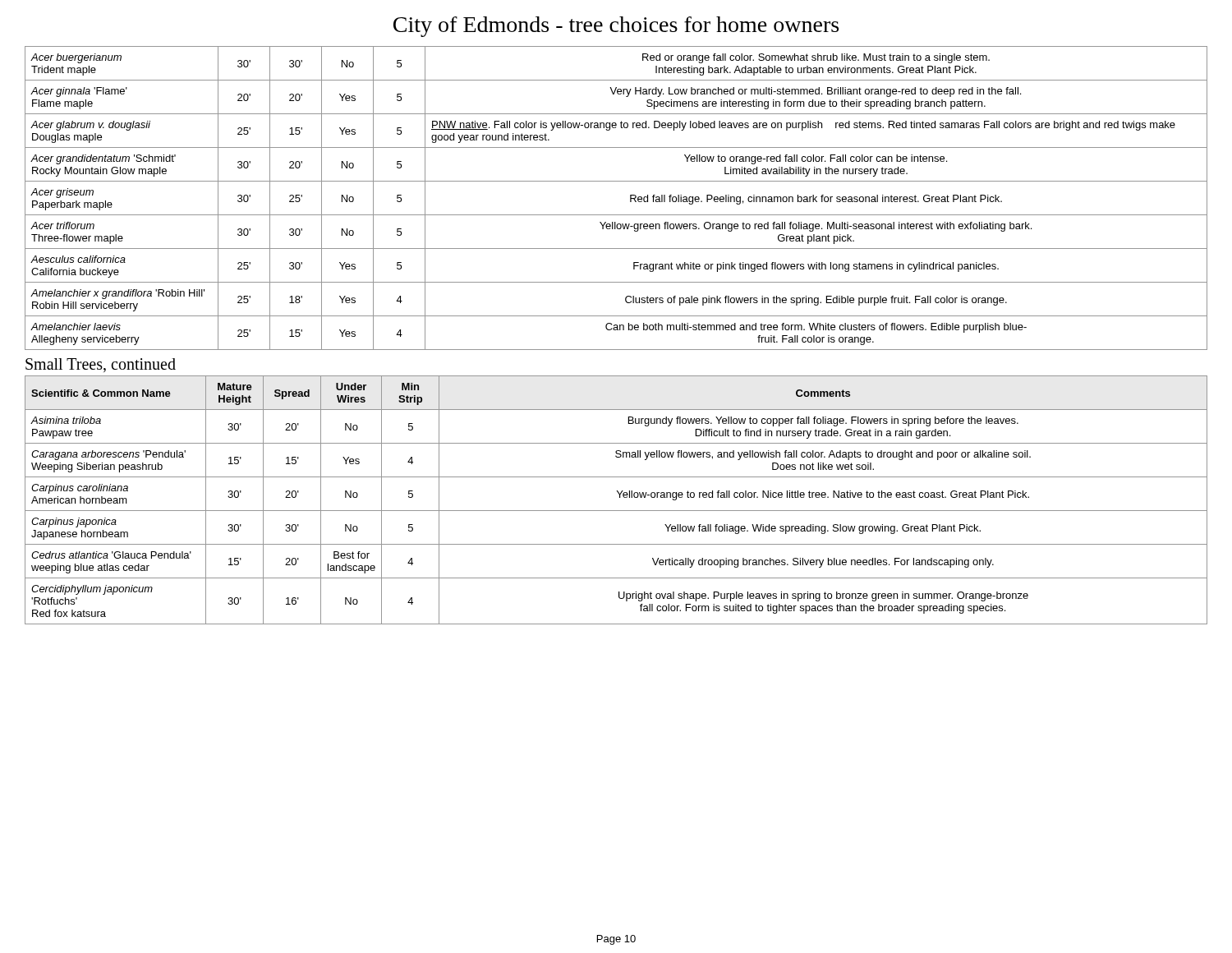
Task: Select the table that reads "Very Hardy. Low branched"
Action: pyautogui.click(x=616, y=198)
